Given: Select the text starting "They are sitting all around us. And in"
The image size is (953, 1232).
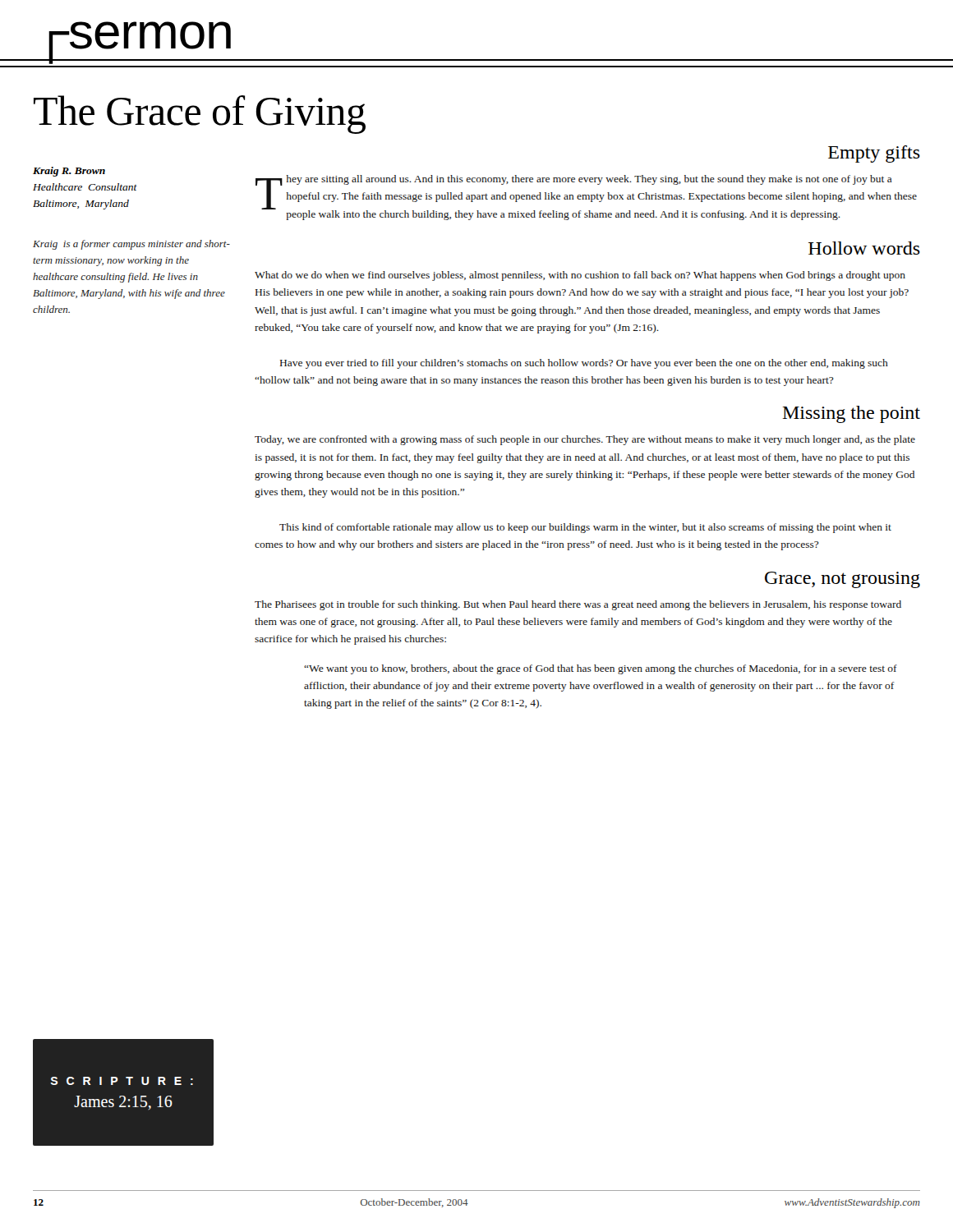Looking at the screenshot, I should click(586, 195).
